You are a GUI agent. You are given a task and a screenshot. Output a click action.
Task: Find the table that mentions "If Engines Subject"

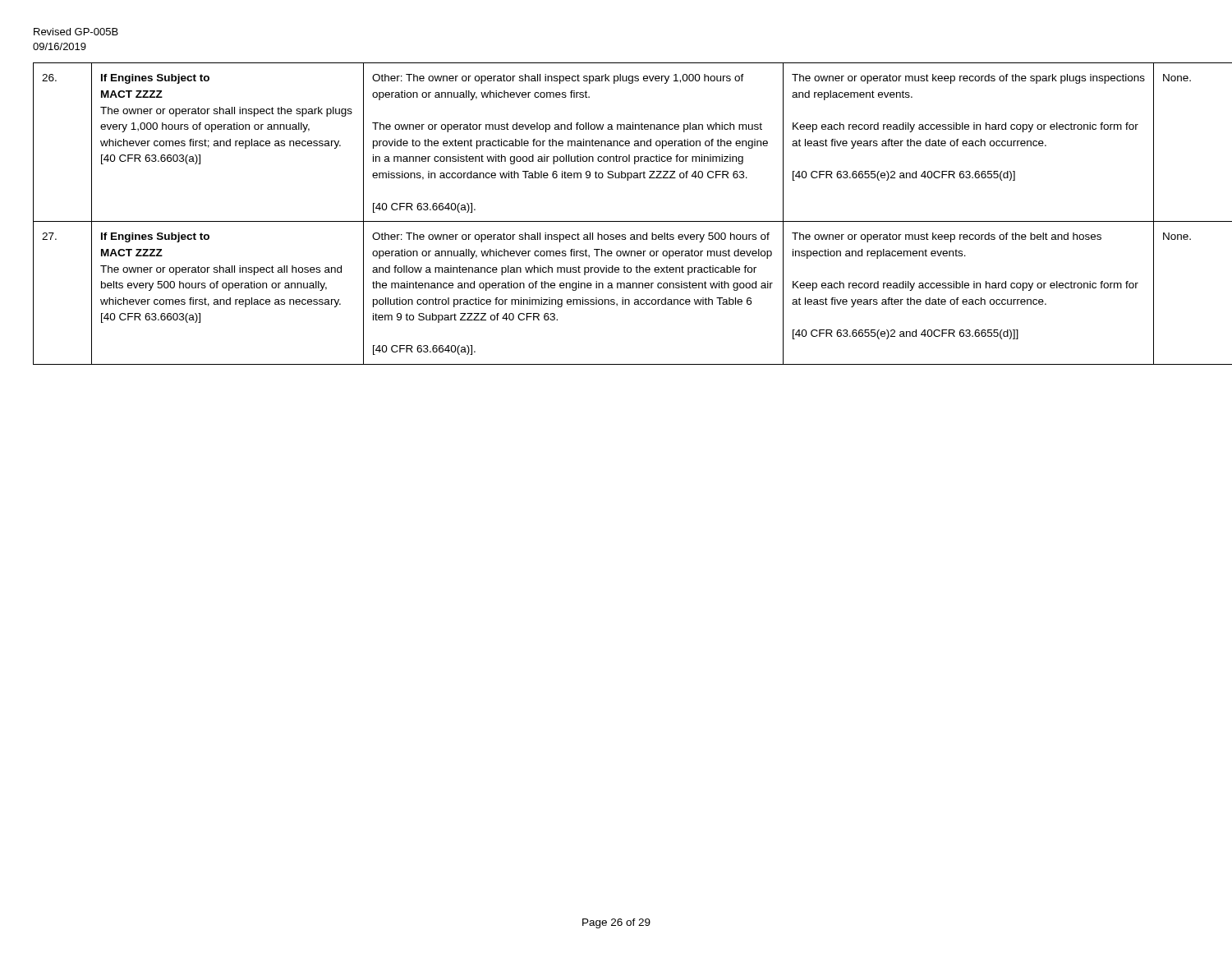point(616,214)
